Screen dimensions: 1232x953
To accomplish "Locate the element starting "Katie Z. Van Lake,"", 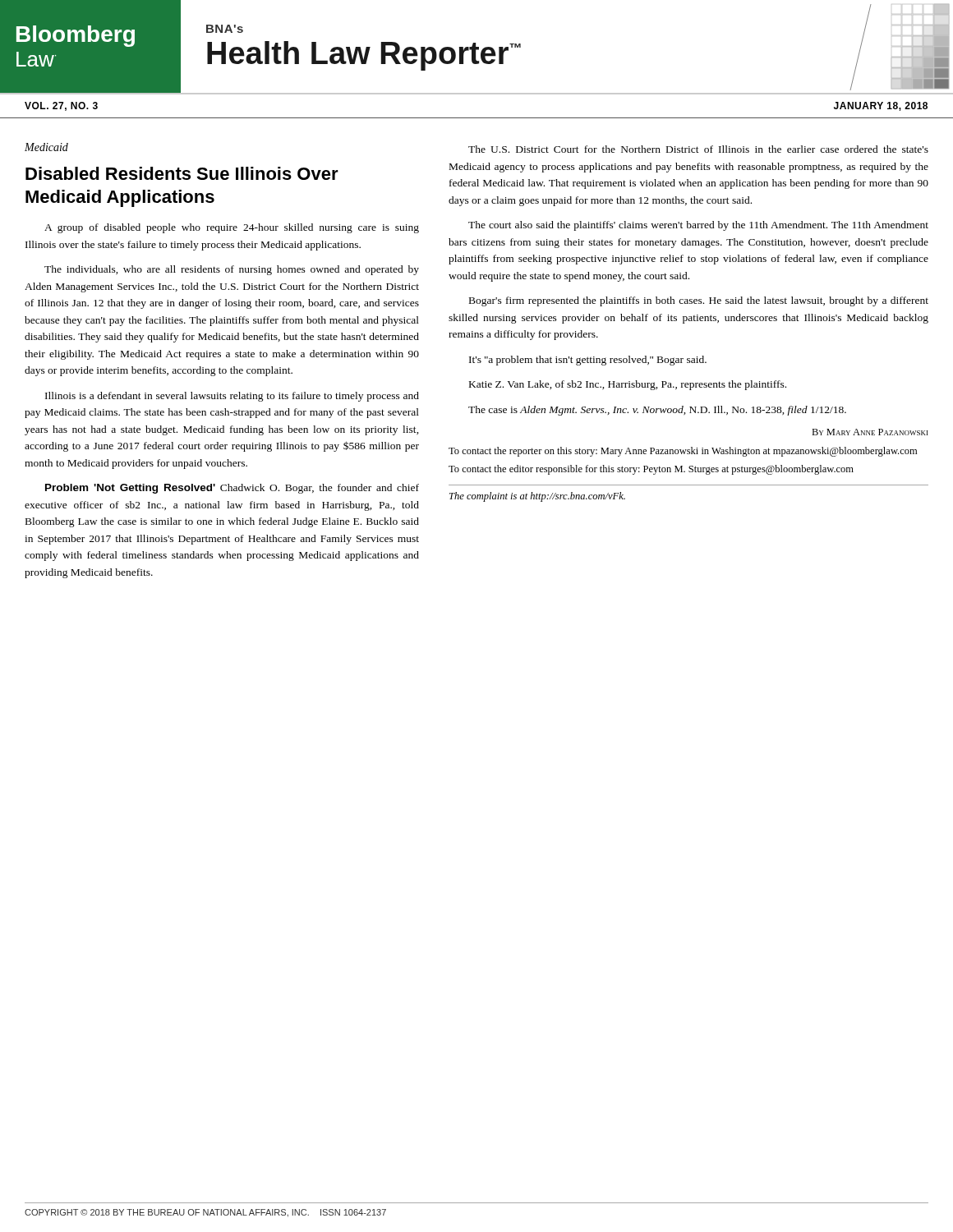I will (628, 384).
